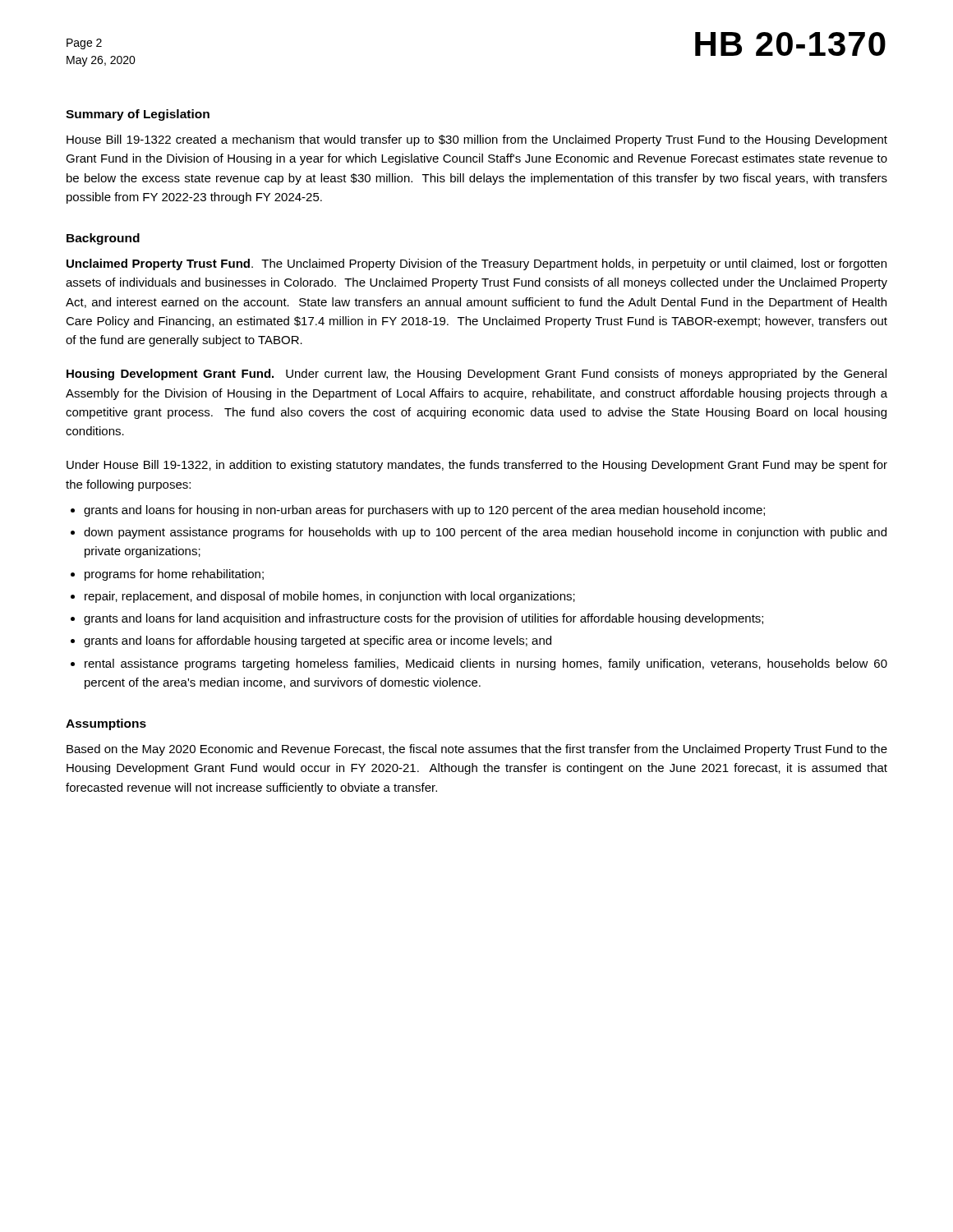Navigate to the element starting "Housing Development Grant Fund. Under current law, the"
Image resolution: width=953 pixels, height=1232 pixels.
click(x=476, y=402)
